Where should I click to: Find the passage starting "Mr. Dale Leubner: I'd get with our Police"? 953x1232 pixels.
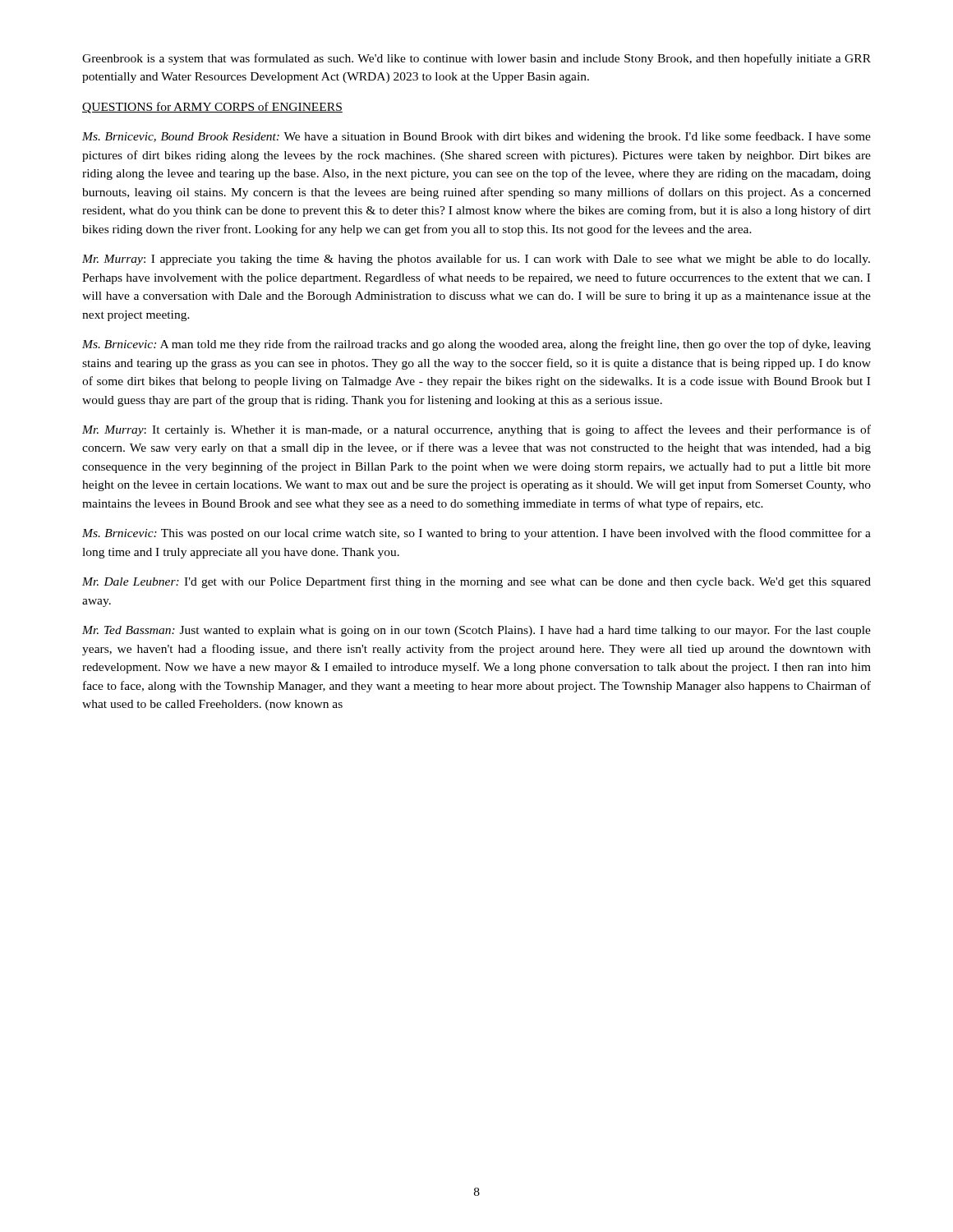point(476,591)
